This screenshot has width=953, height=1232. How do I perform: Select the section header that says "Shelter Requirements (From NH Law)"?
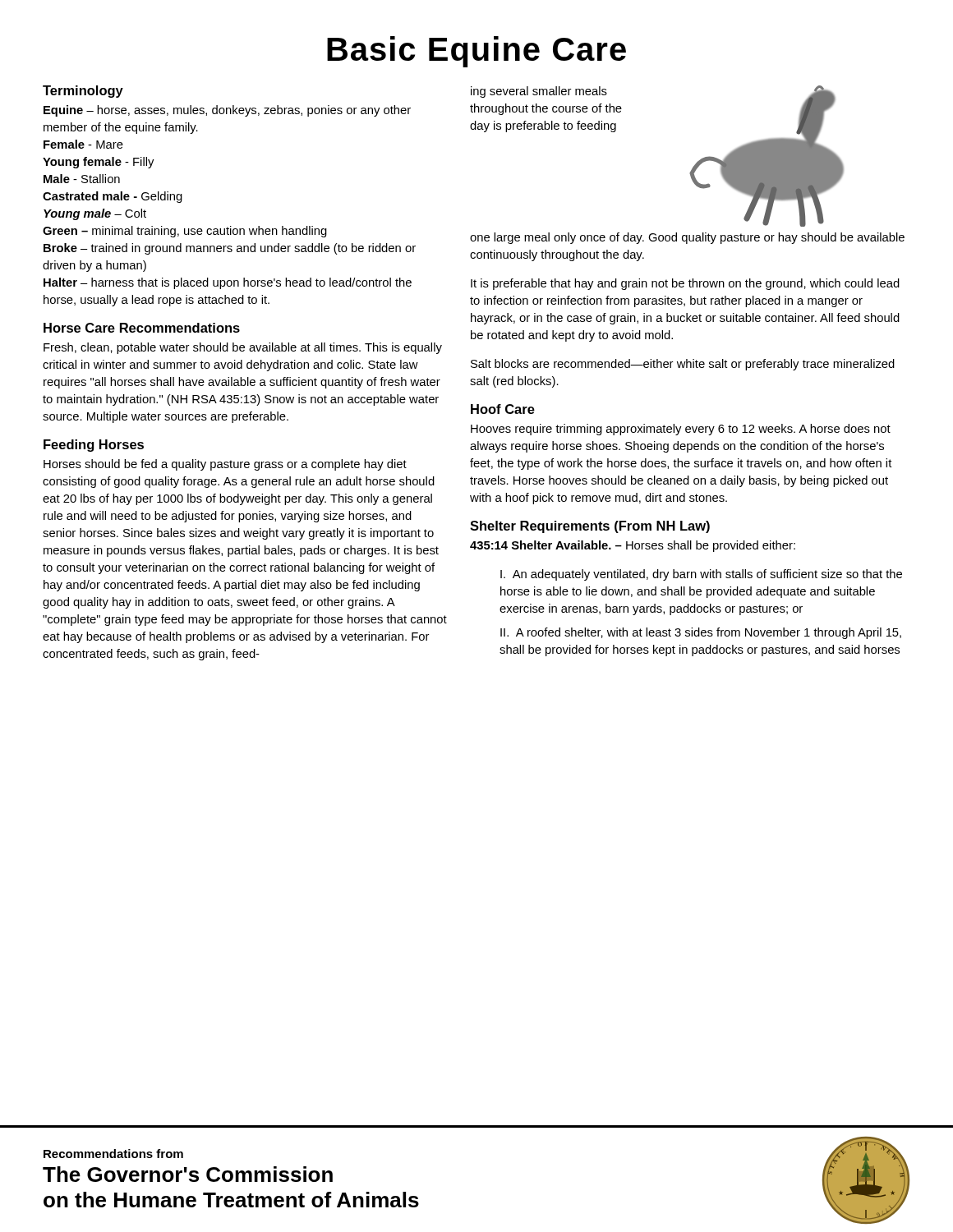(590, 526)
